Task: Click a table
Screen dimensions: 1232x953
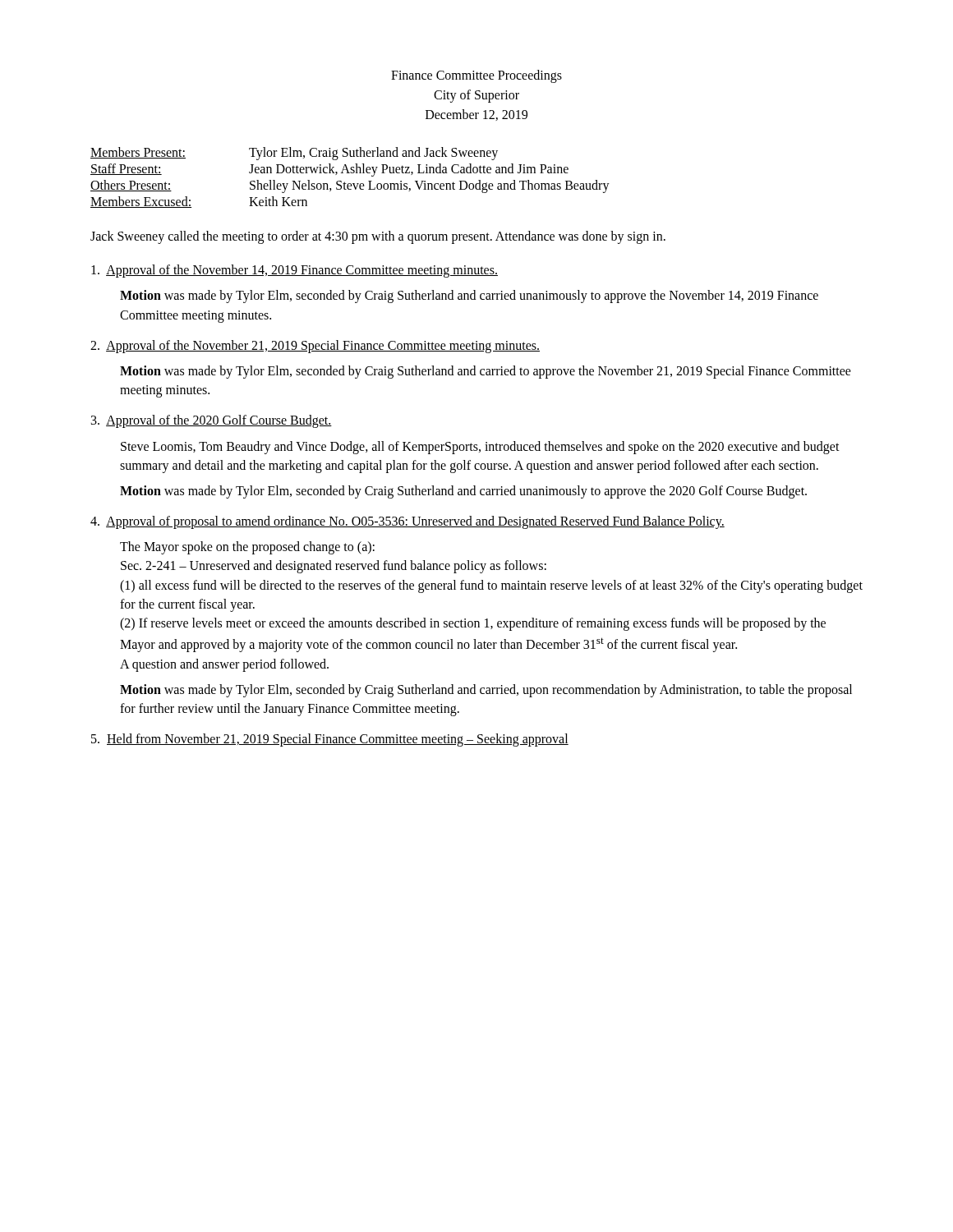Action: [x=476, y=177]
